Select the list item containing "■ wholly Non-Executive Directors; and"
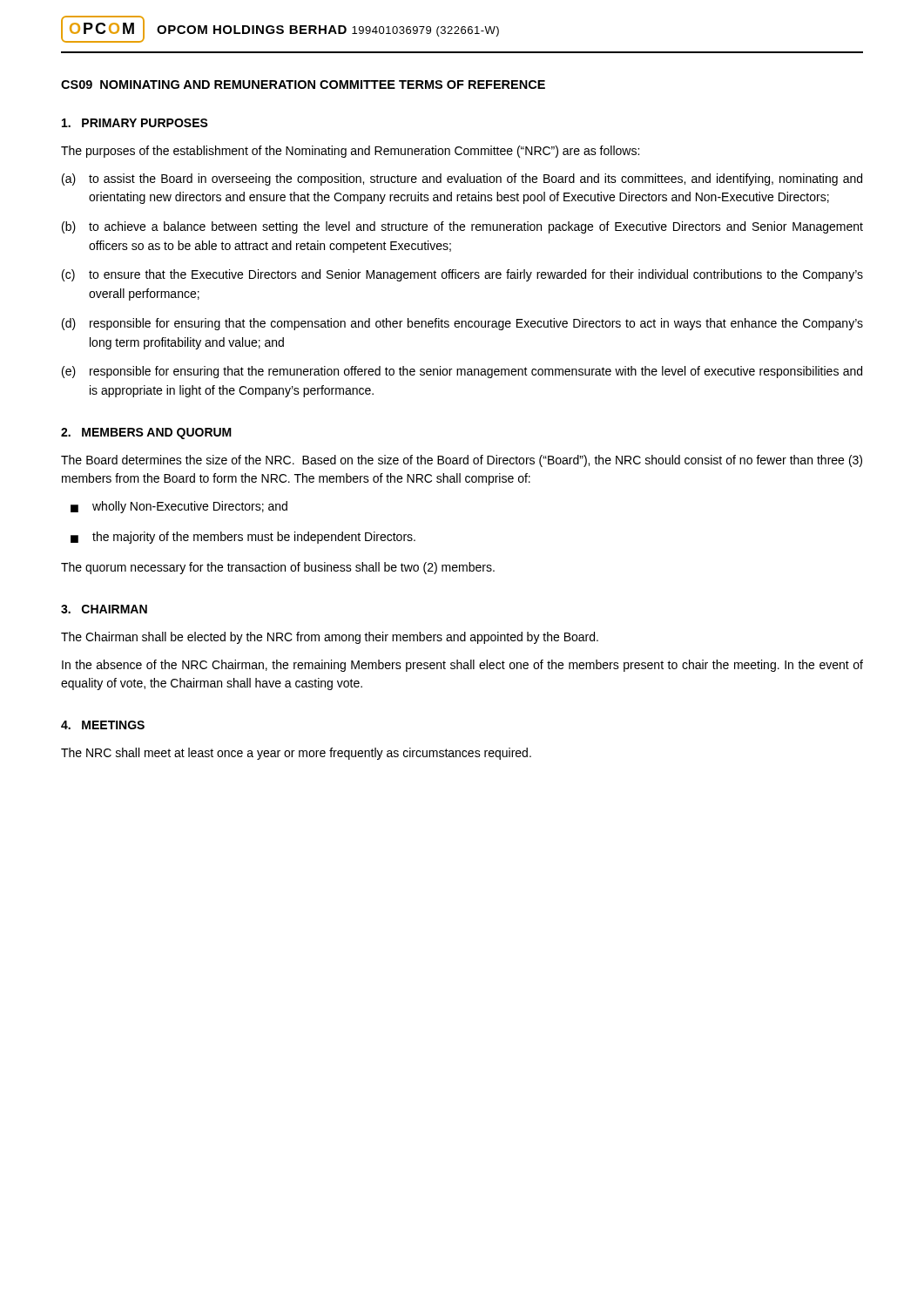924x1307 pixels. pos(179,507)
